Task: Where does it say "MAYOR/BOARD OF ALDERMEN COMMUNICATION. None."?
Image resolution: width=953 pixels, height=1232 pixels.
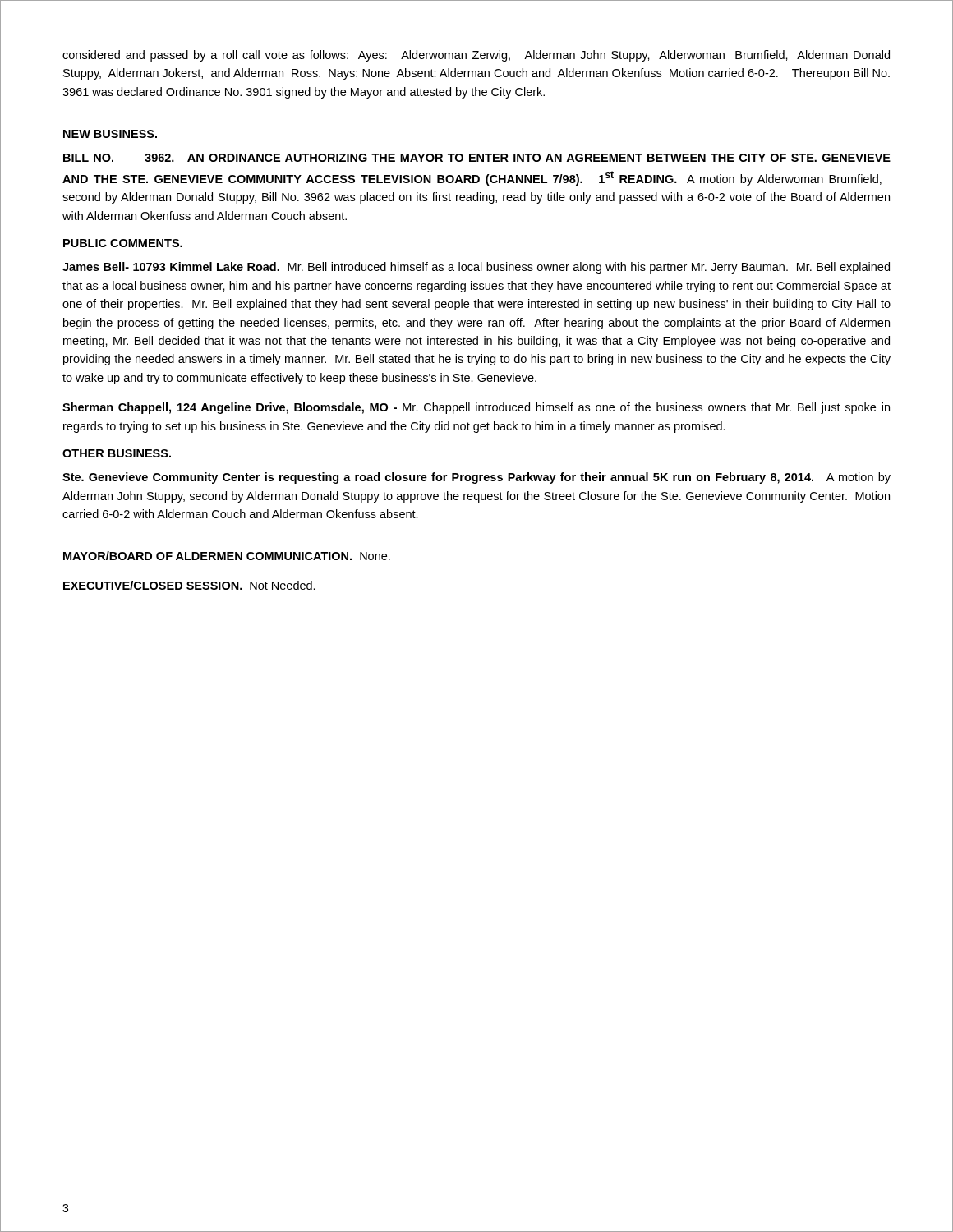Action: (x=227, y=556)
